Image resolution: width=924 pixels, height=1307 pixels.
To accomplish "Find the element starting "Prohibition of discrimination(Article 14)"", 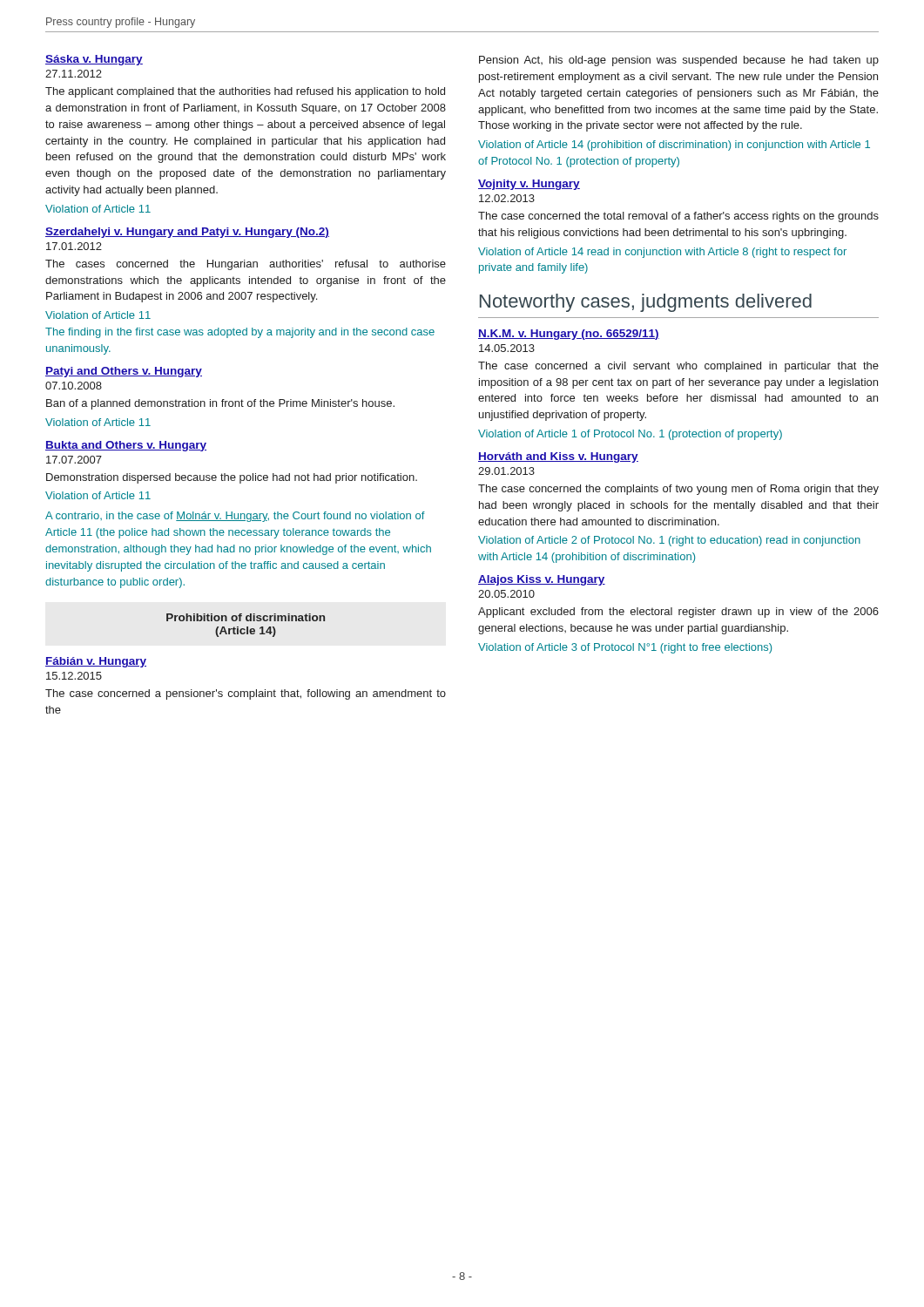I will point(246,624).
